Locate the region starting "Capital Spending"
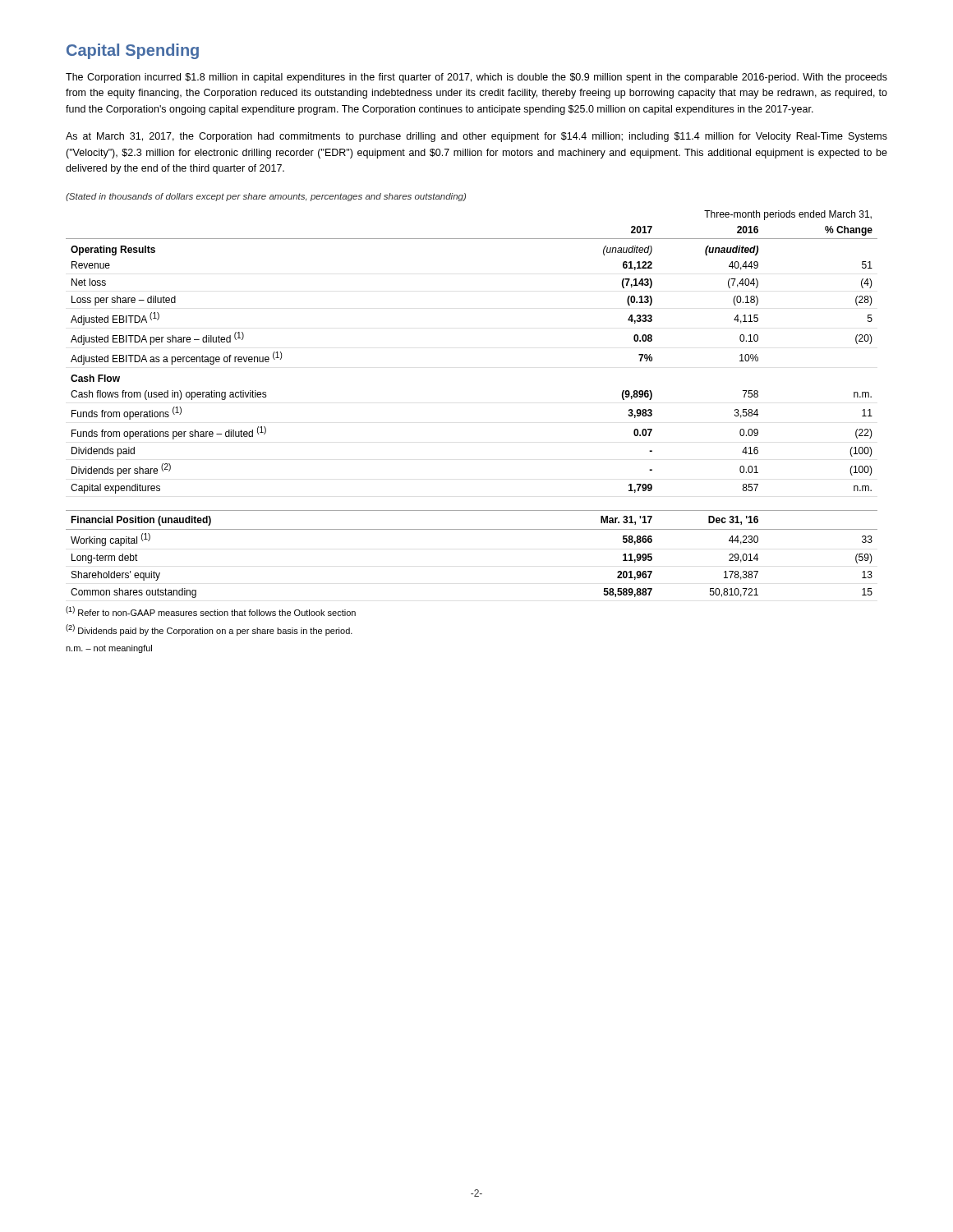This screenshot has height=1232, width=953. pyautogui.click(x=133, y=50)
